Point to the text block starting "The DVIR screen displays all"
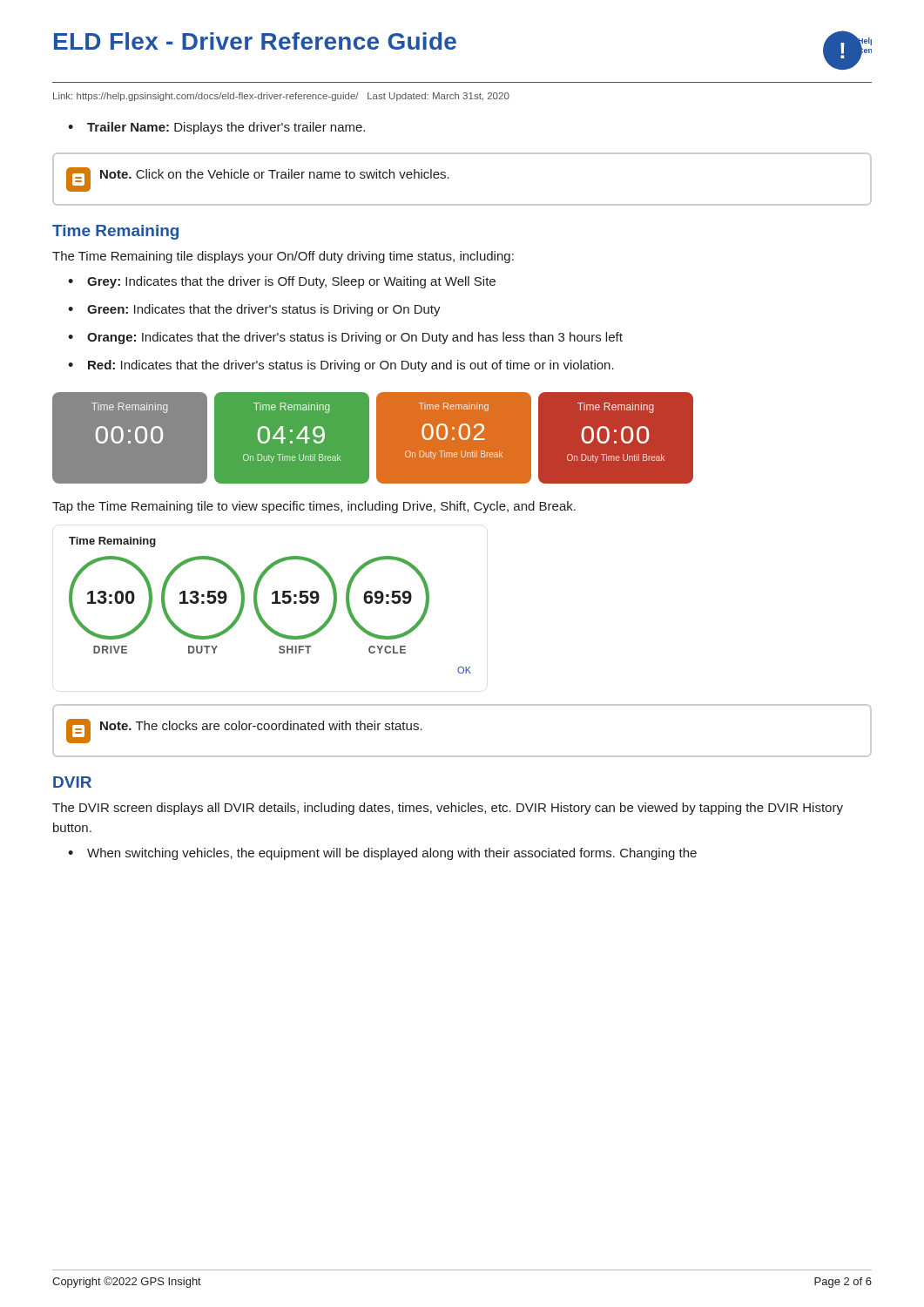Screen dimensions: 1307x924 click(x=448, y=817)
